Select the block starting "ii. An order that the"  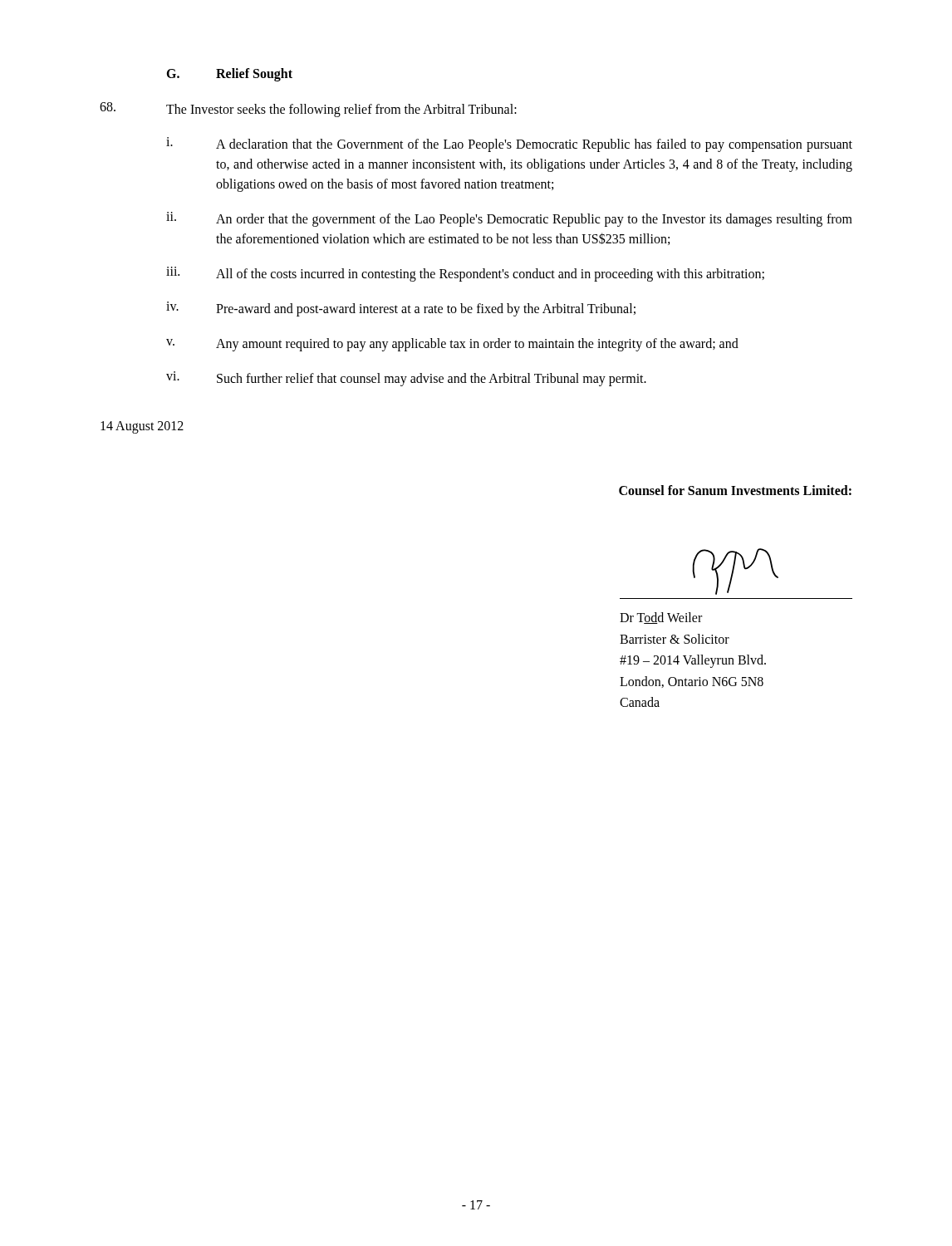509,229
